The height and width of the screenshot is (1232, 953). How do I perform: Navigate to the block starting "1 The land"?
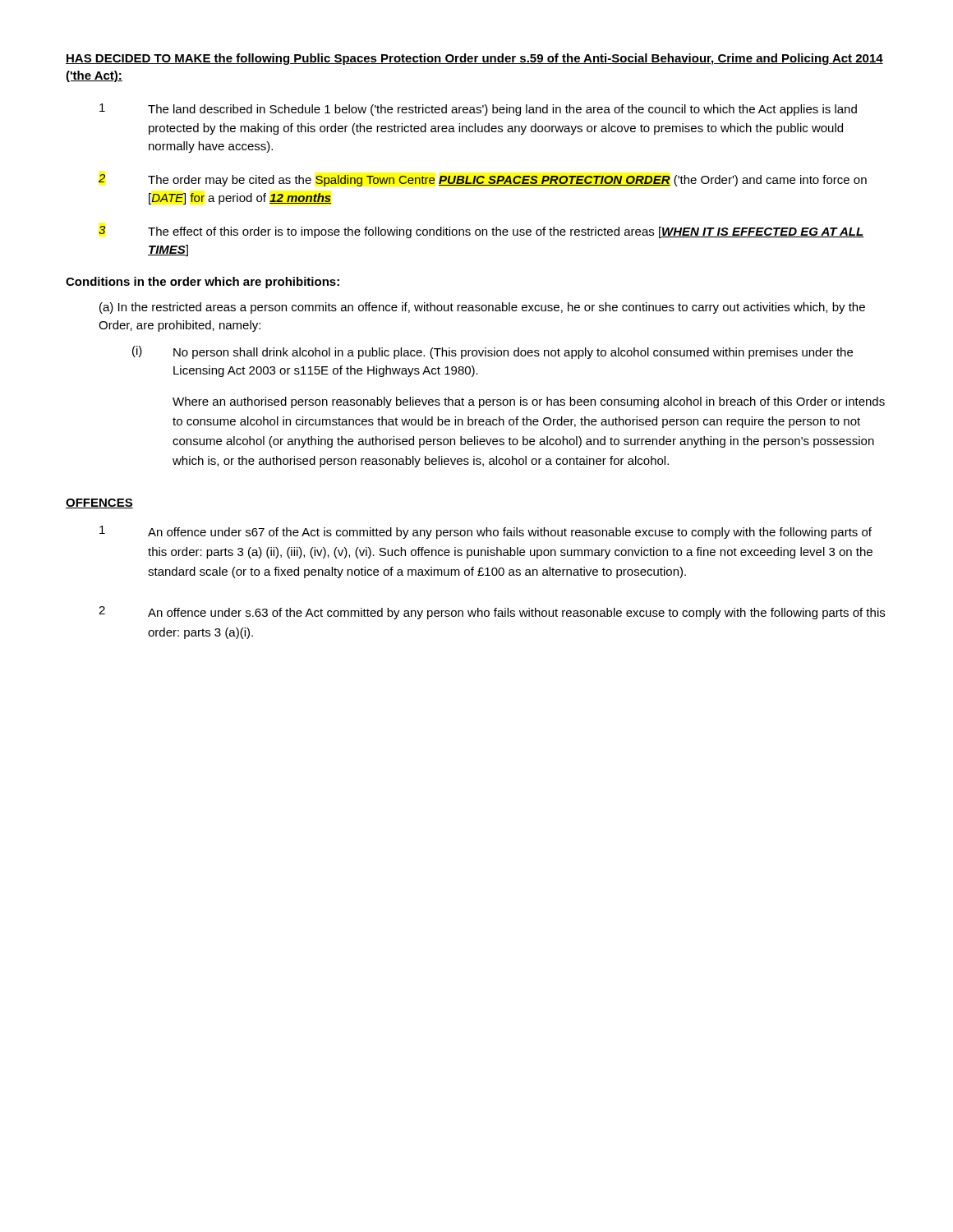[x=476, y=128]
